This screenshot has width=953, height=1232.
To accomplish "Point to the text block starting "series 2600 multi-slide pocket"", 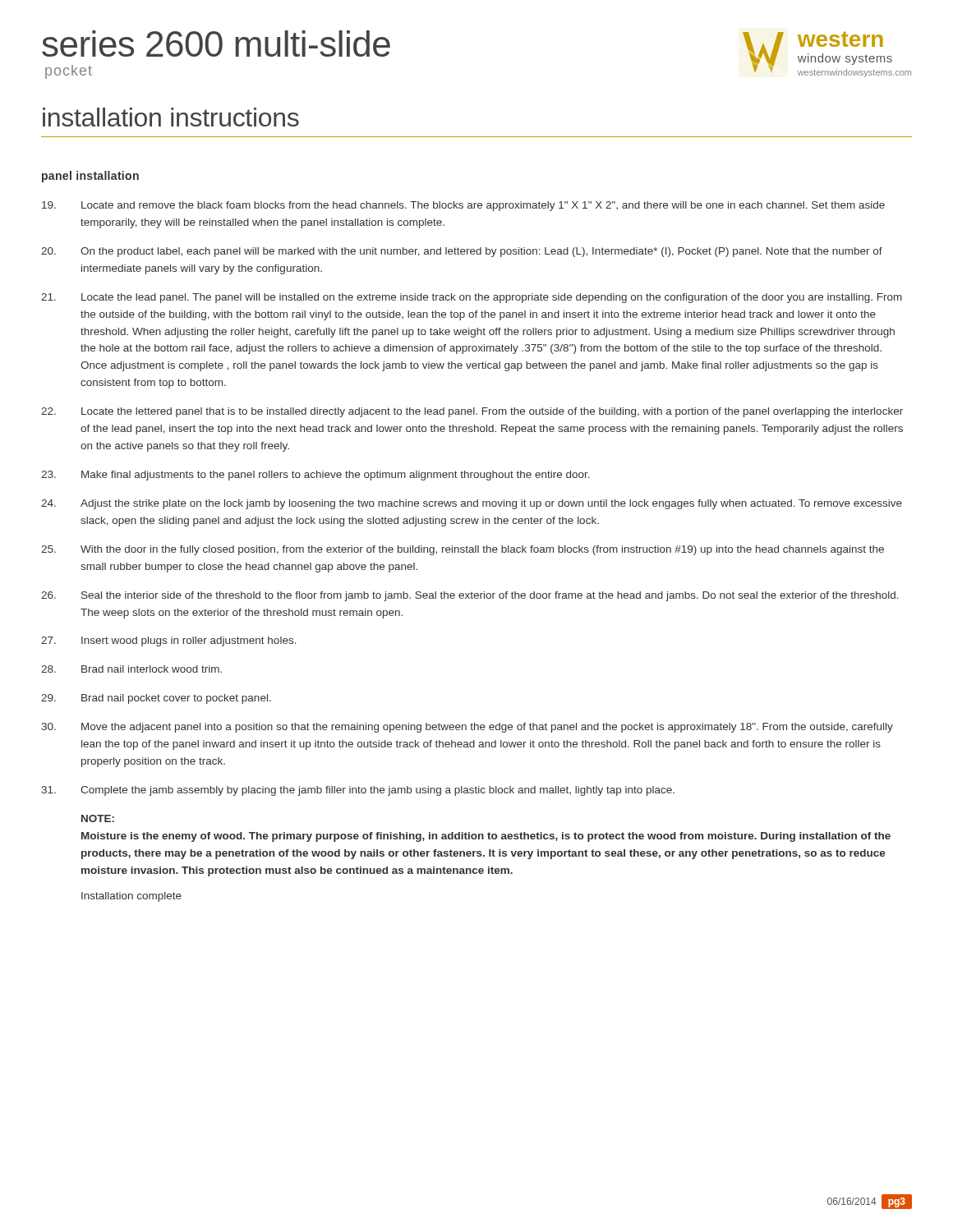I will 216,52.
